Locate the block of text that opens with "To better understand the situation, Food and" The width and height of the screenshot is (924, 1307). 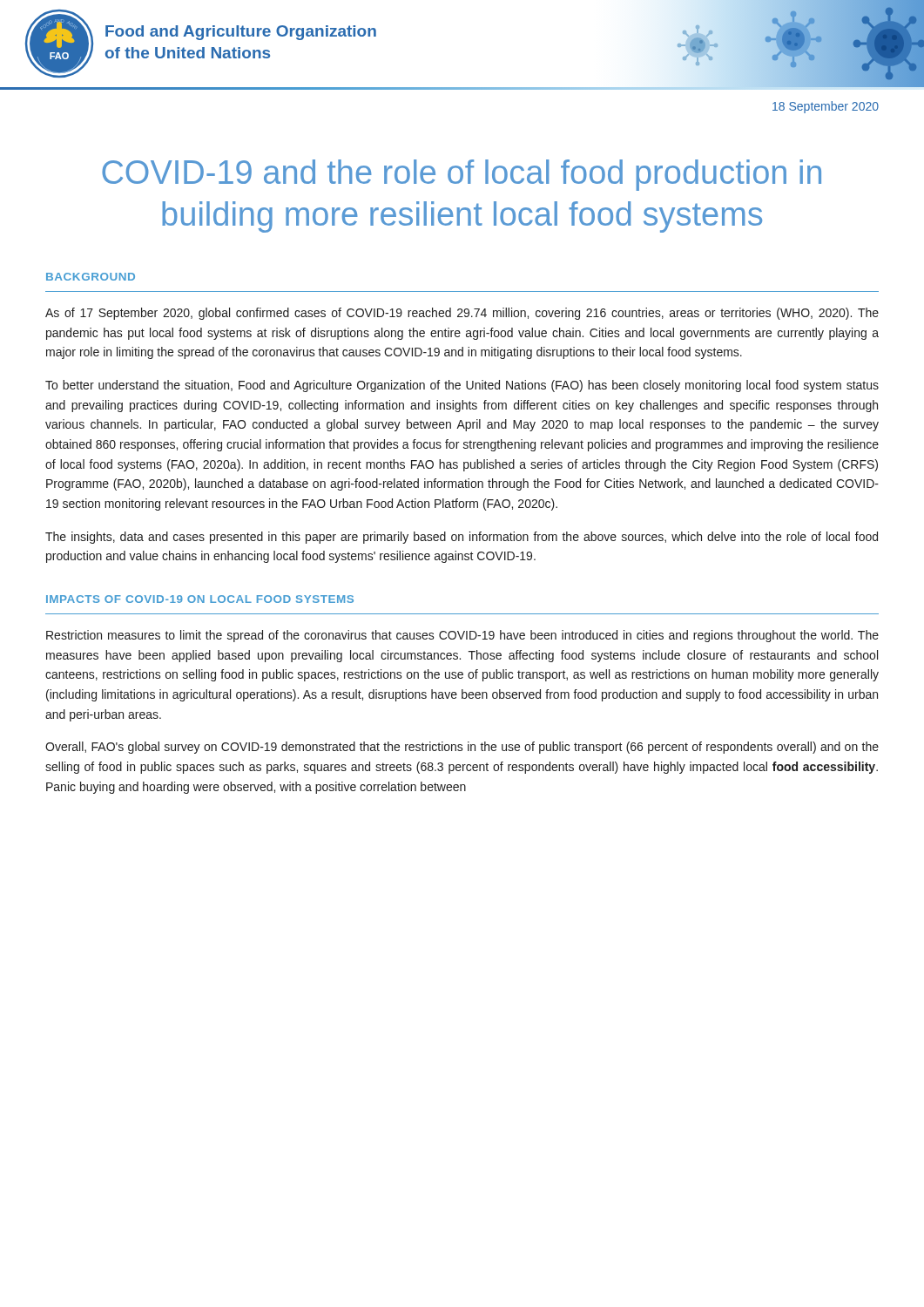click(462, 444)
